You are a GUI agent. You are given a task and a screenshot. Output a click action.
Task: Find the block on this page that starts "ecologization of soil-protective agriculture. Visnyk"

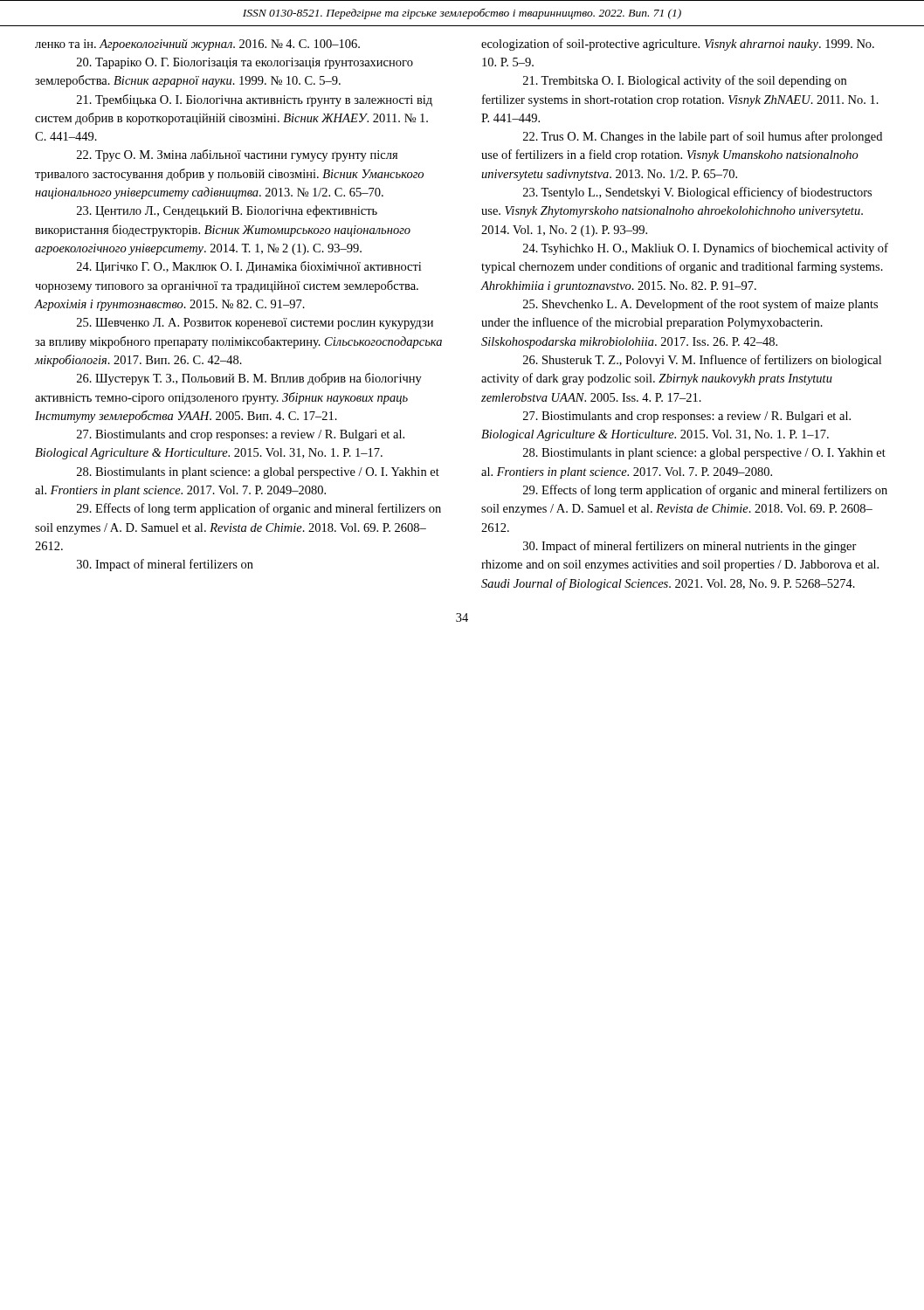click(x=678, y=53)
